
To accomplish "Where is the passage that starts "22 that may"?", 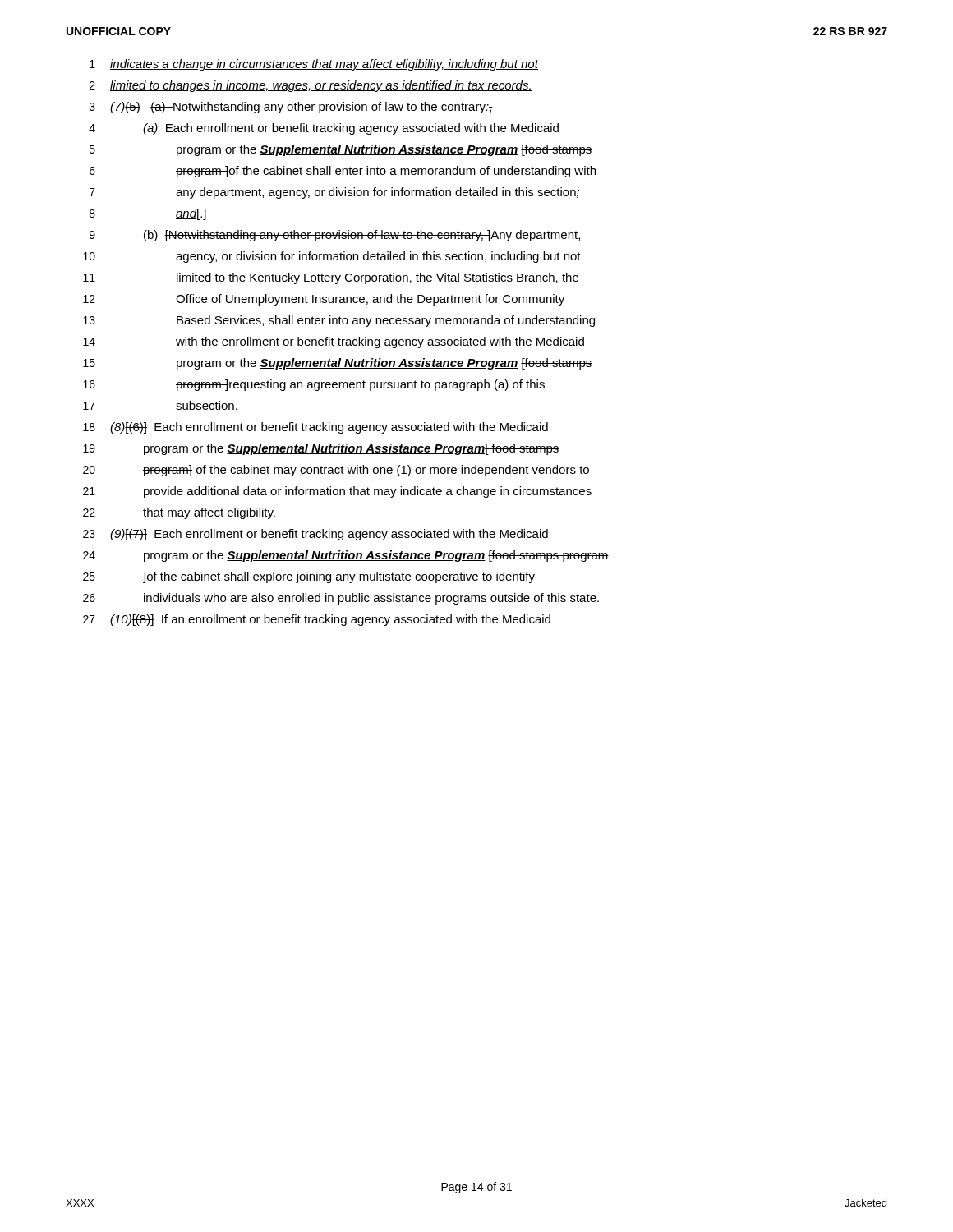I will point(179,513).
